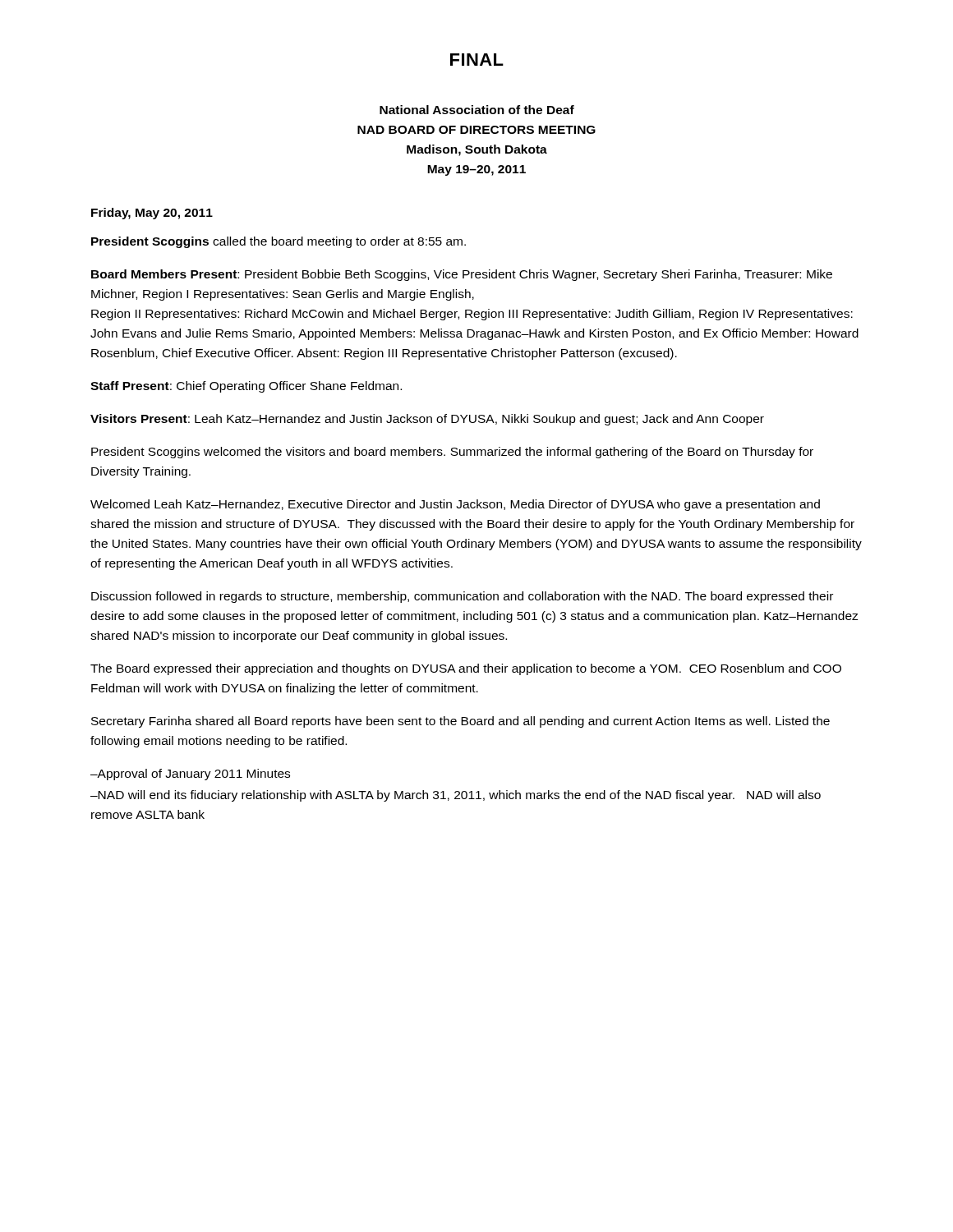Find the text starting "–Approval of January"

(x=191, y=774)
